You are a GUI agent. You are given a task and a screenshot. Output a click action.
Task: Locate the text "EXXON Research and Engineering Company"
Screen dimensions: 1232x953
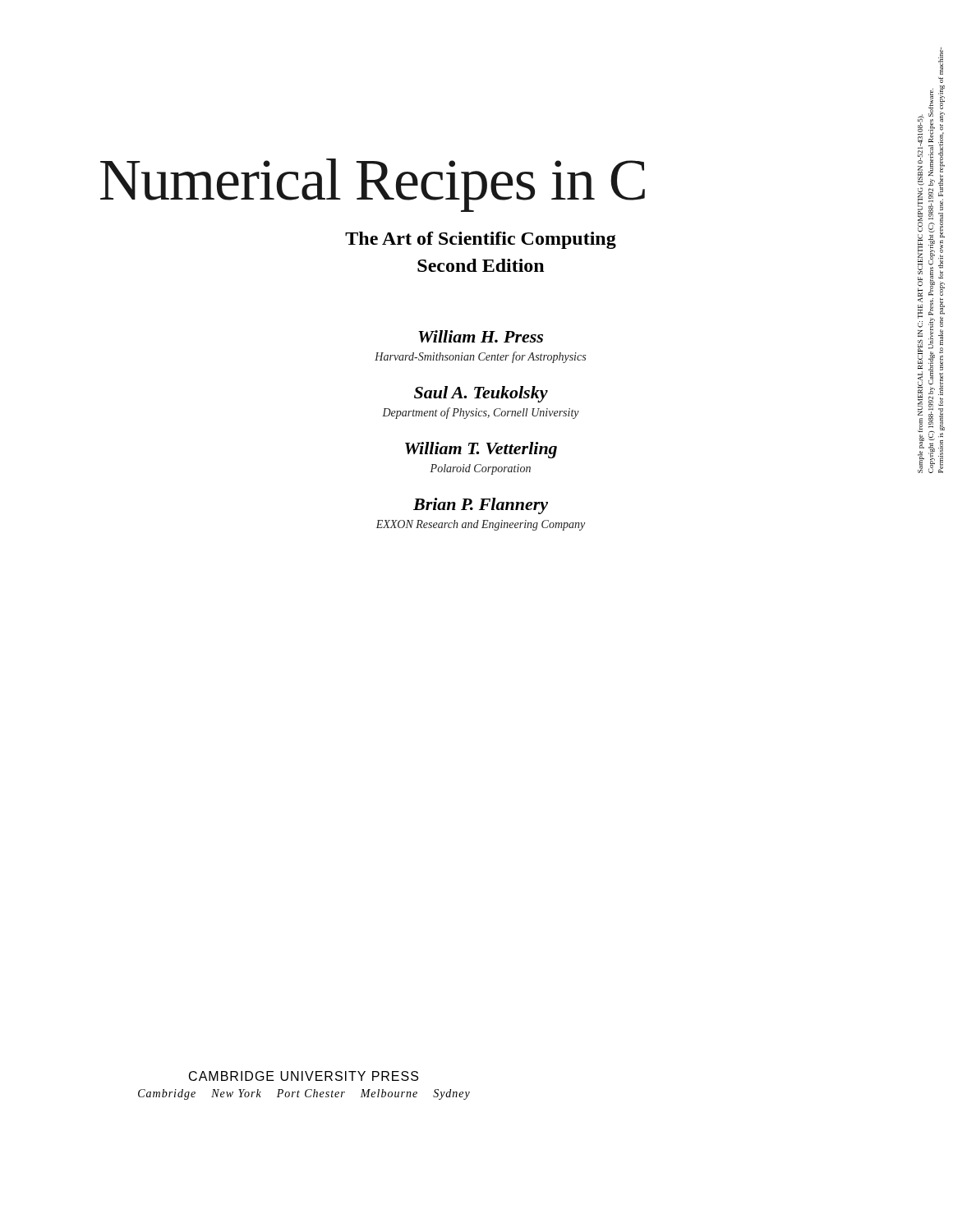pos(481,525)
